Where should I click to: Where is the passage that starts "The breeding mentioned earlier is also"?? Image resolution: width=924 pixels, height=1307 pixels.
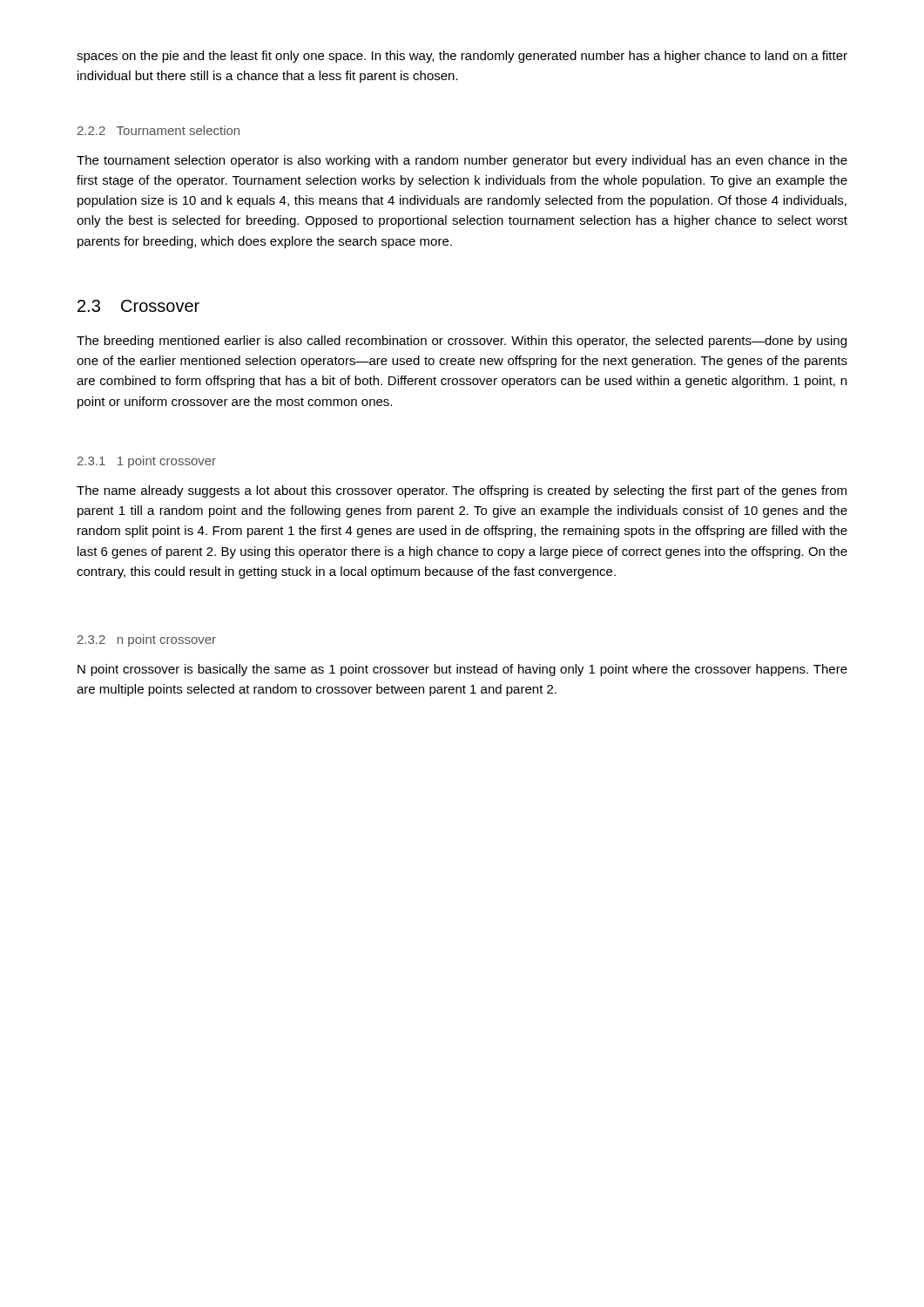tap(462, 370)
